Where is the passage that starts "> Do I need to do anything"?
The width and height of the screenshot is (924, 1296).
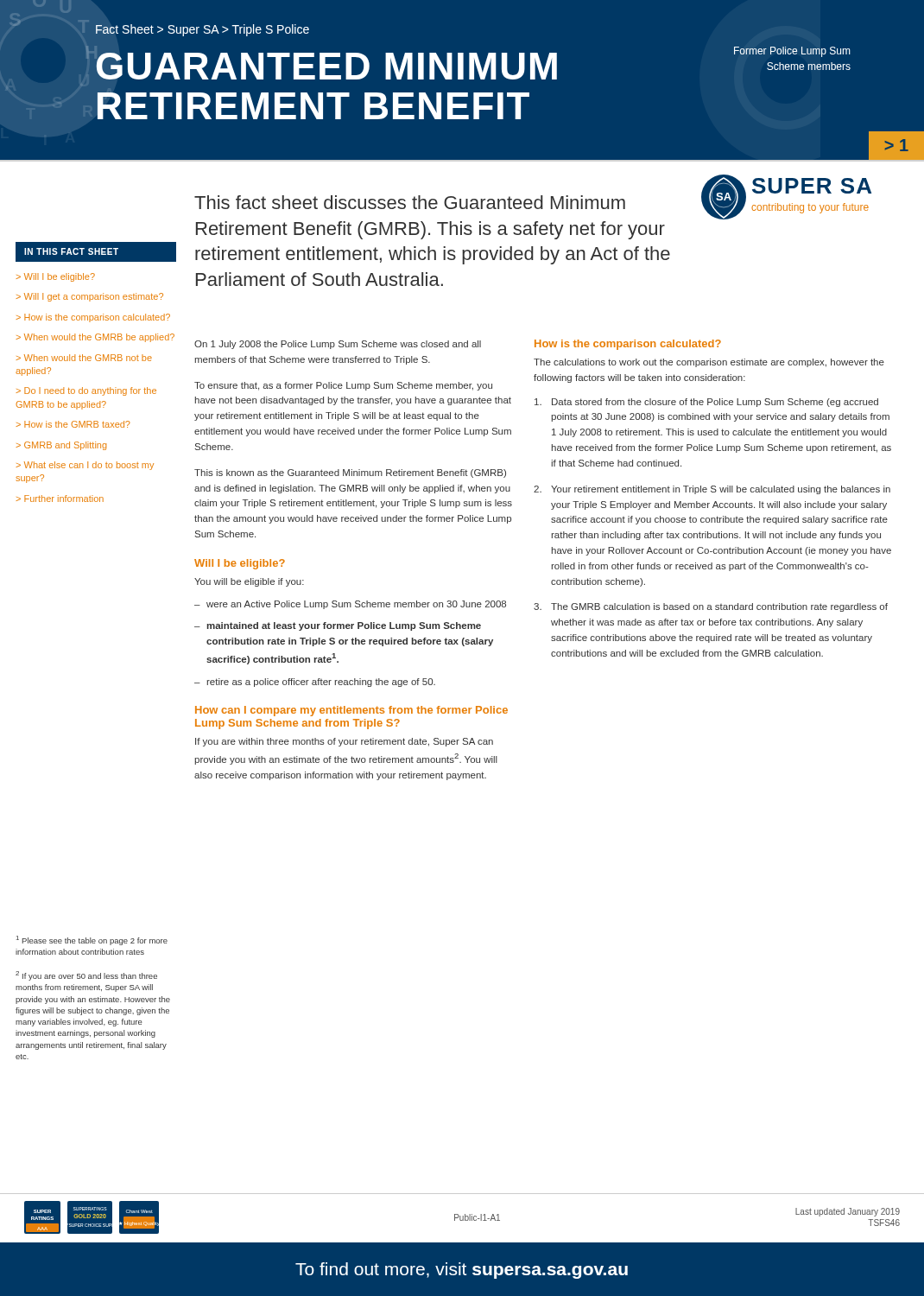86,397
